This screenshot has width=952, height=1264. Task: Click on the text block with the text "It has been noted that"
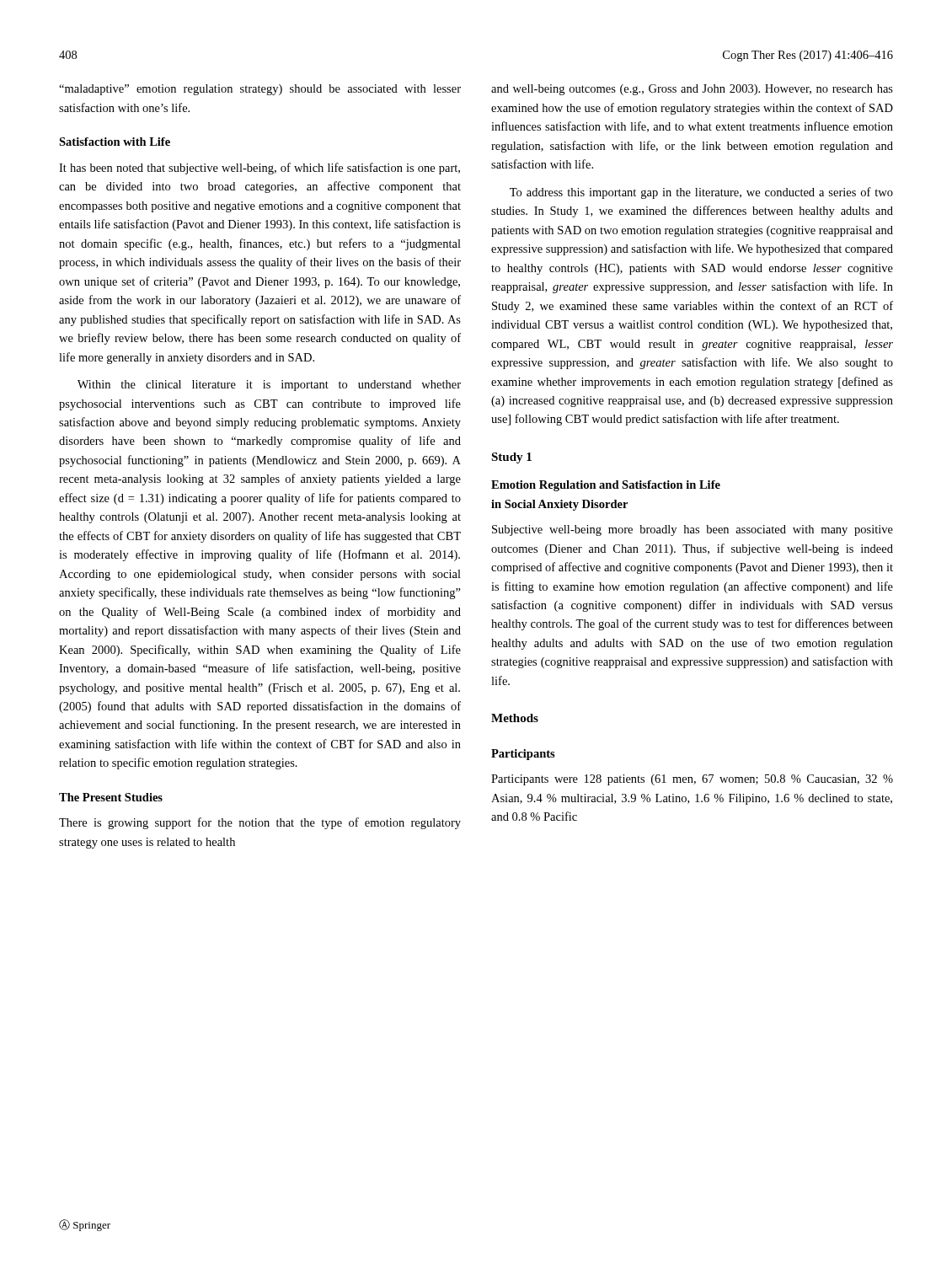pyautogui.click(x=260, y=465)
